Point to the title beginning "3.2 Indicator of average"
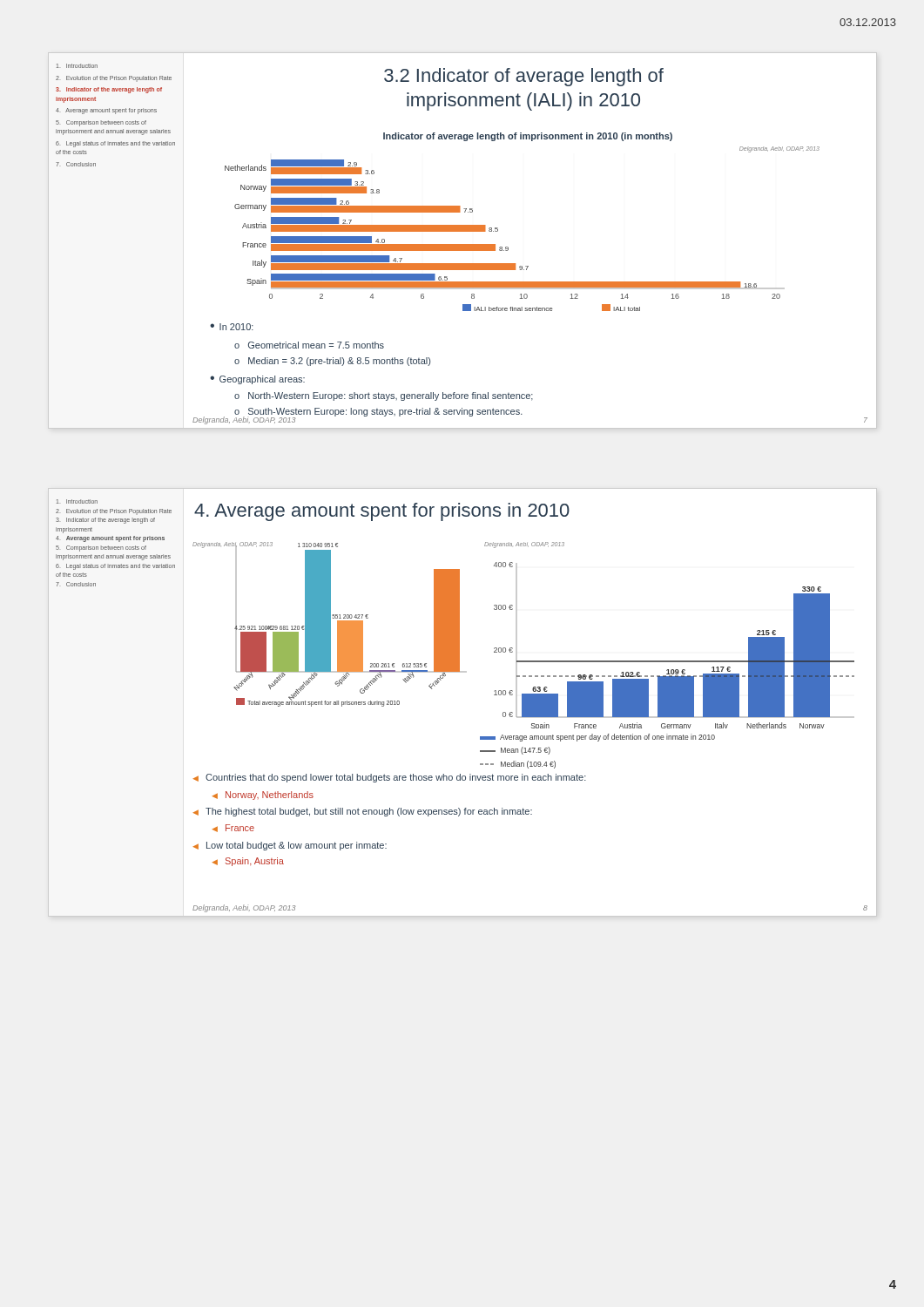Image resolution: width=924 pixels, height=1307 pixels. [x=523, y=87]
